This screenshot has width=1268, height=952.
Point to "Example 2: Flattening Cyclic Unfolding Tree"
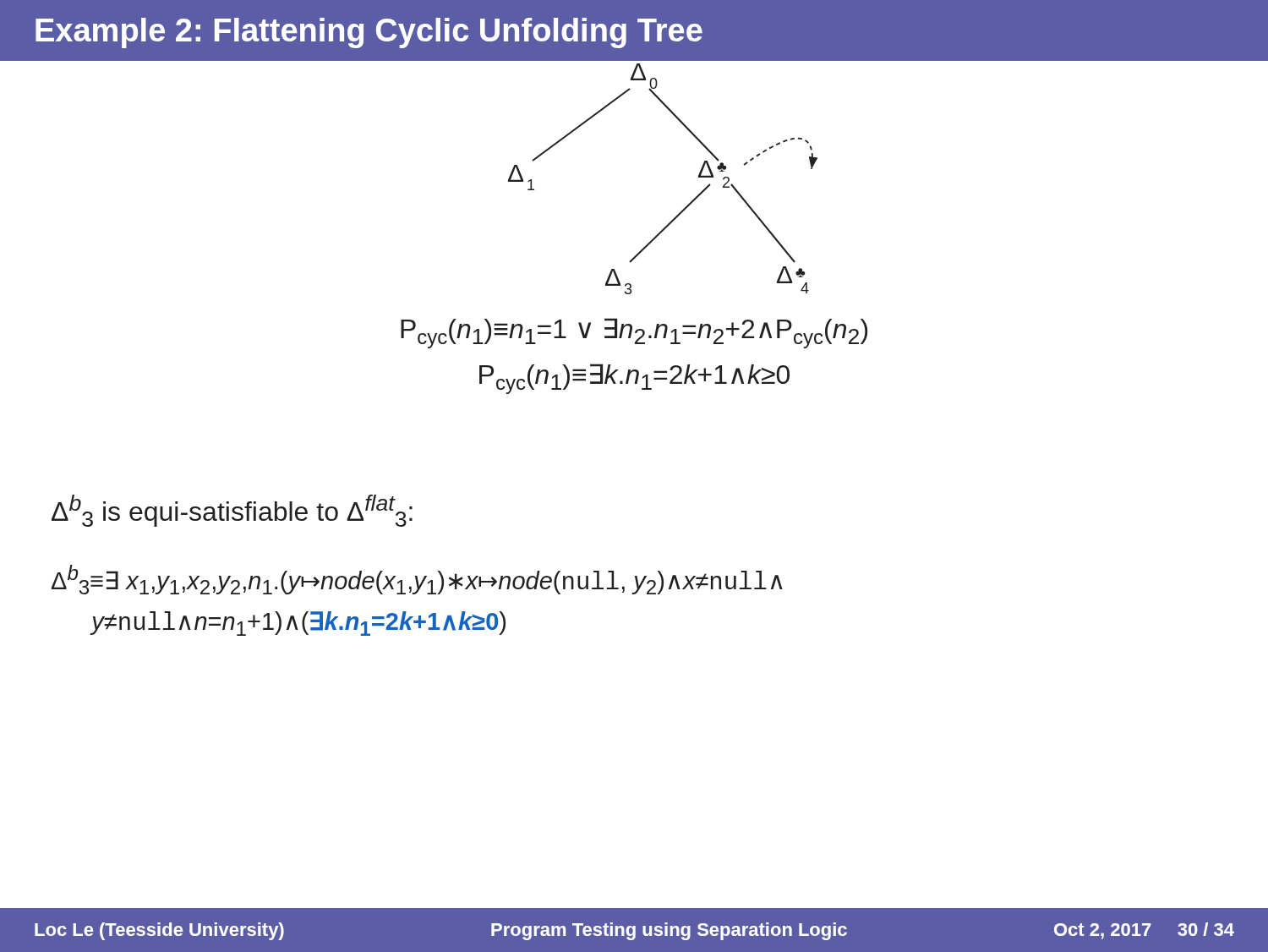(x=369, y=30)
